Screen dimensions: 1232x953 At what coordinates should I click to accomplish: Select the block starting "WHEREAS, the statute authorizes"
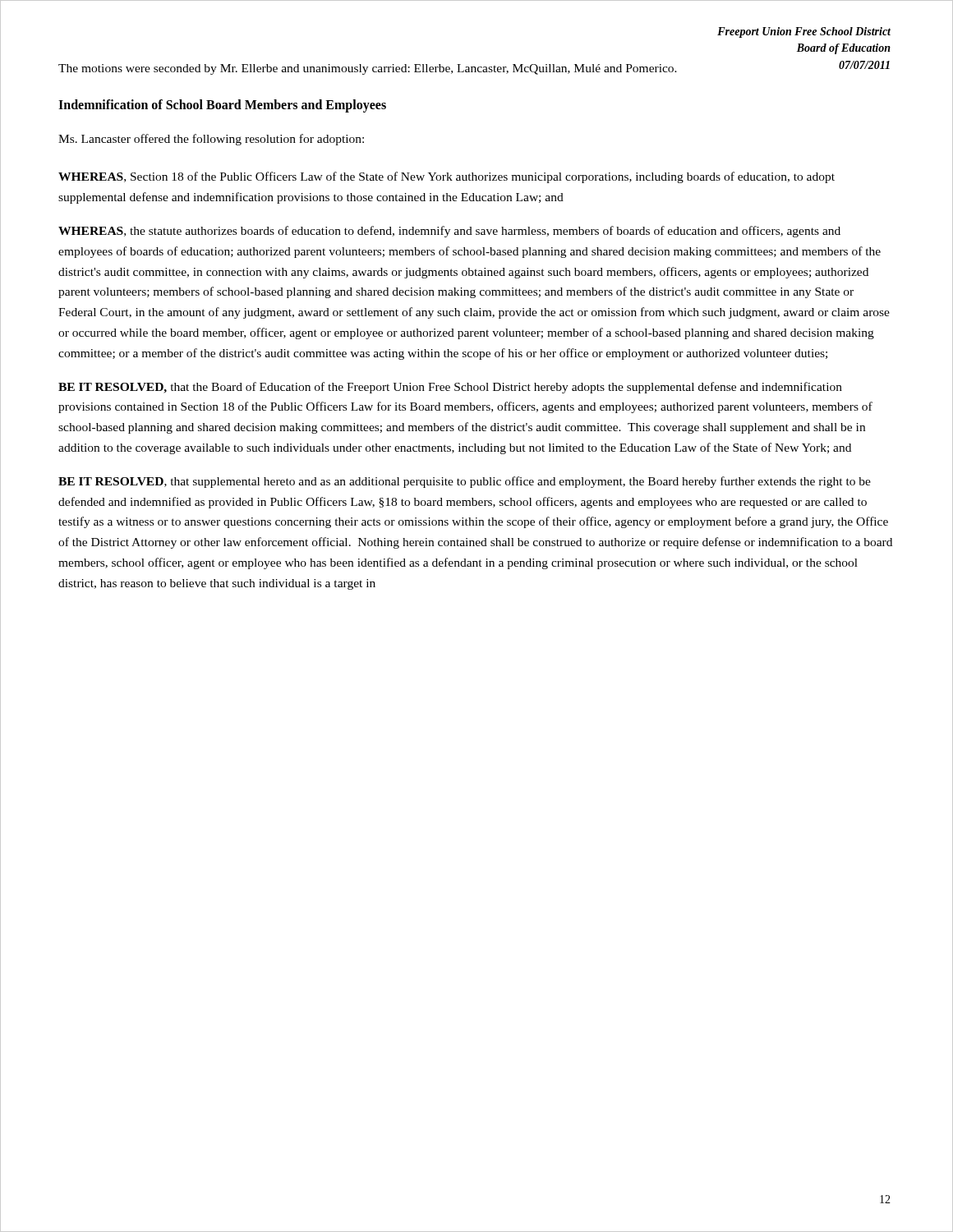474,291
